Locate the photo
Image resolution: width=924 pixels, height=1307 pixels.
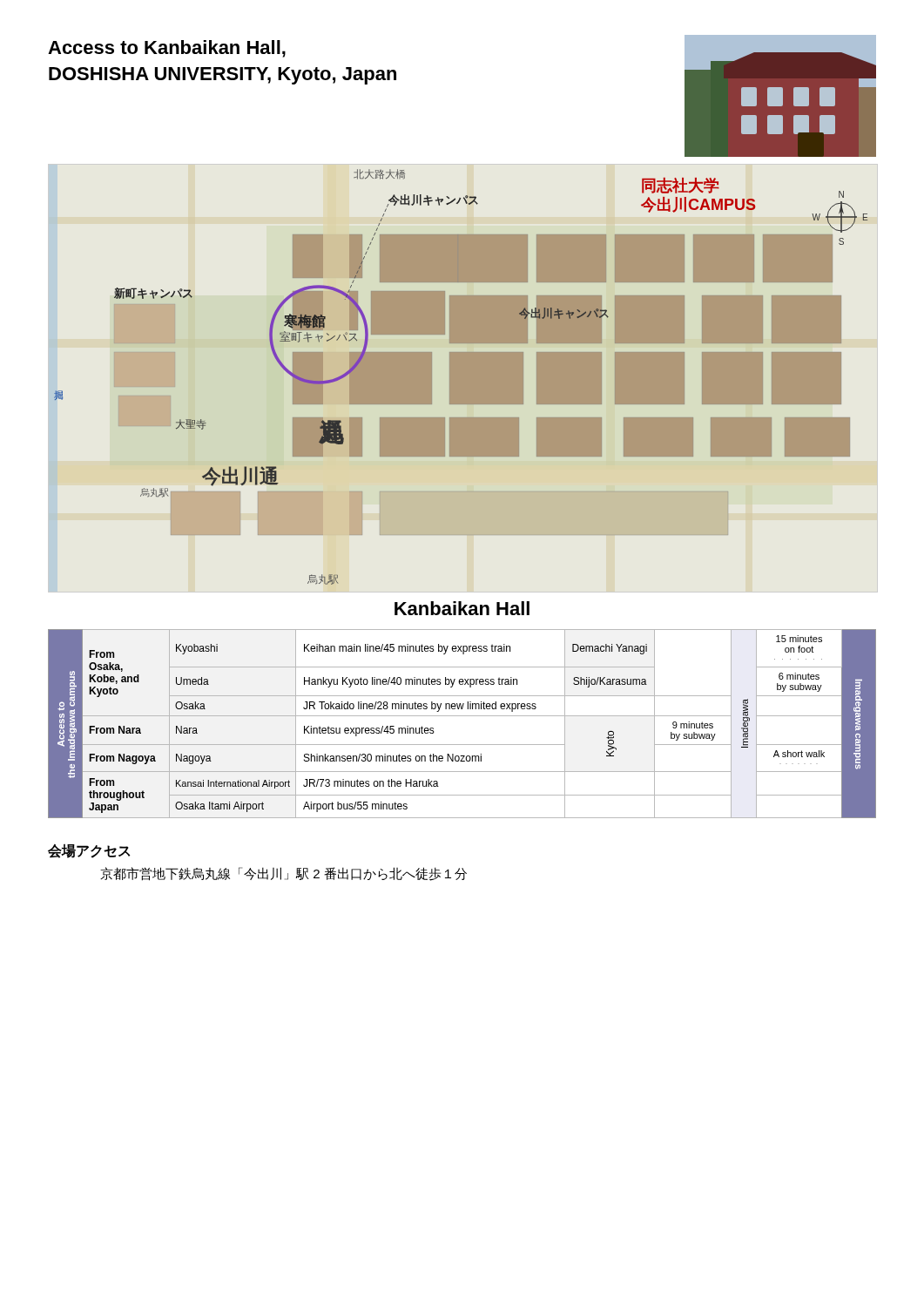tap(780, 96)
